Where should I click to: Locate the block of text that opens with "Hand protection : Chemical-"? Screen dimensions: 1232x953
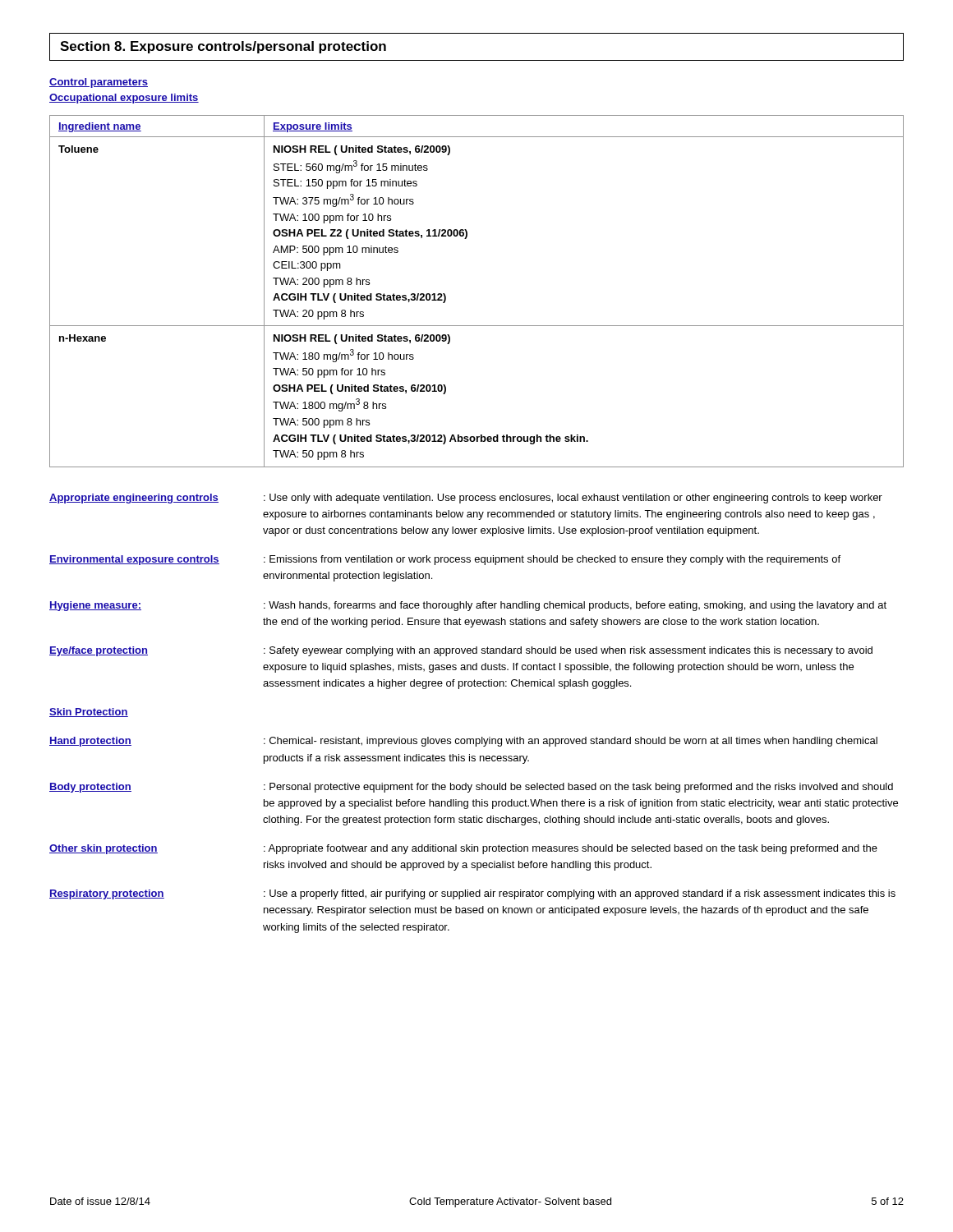pyautogui.click(x=476, y=752)
